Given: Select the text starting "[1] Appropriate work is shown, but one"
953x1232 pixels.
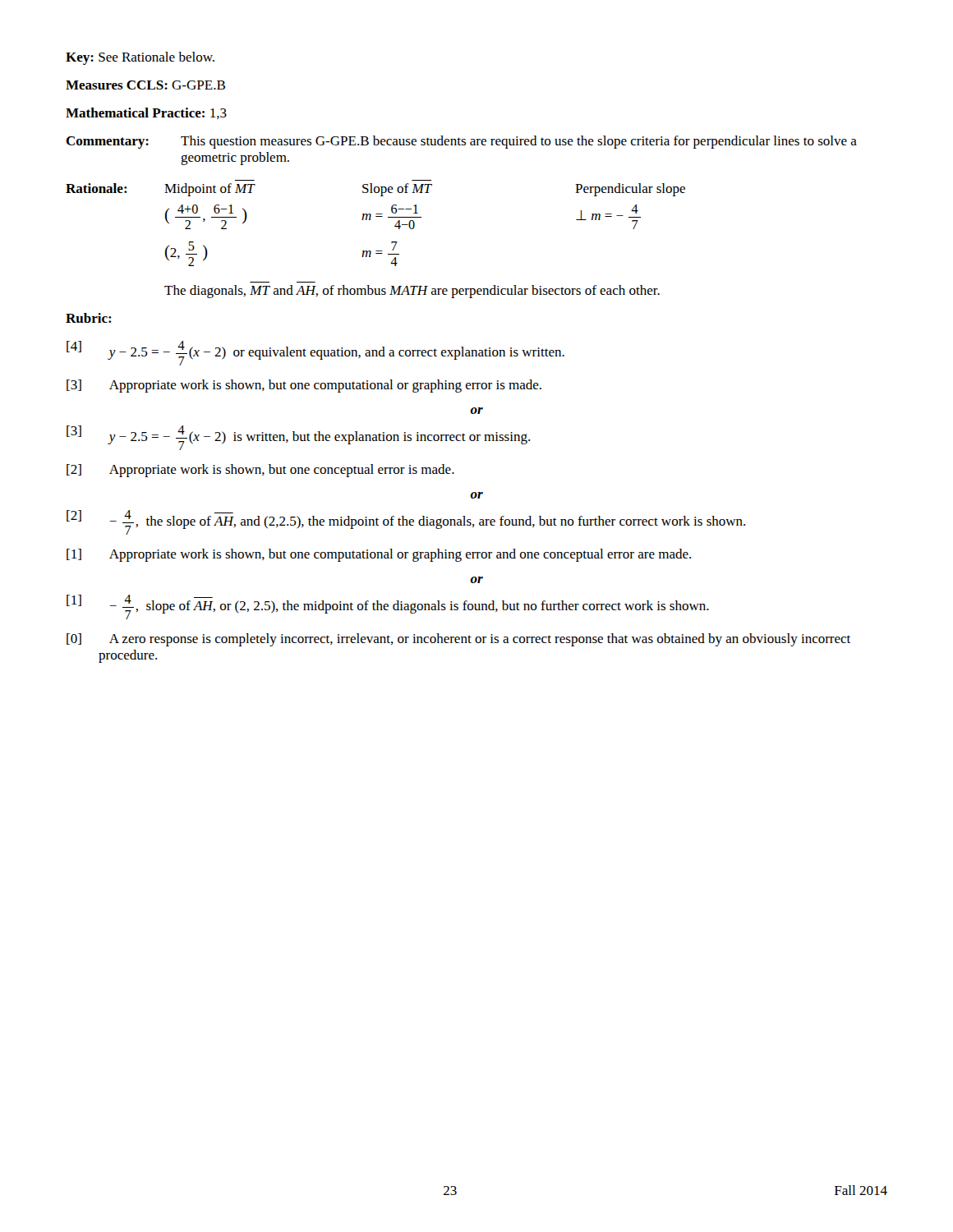Looking at the screenshot, I should [x=476, y=554].
